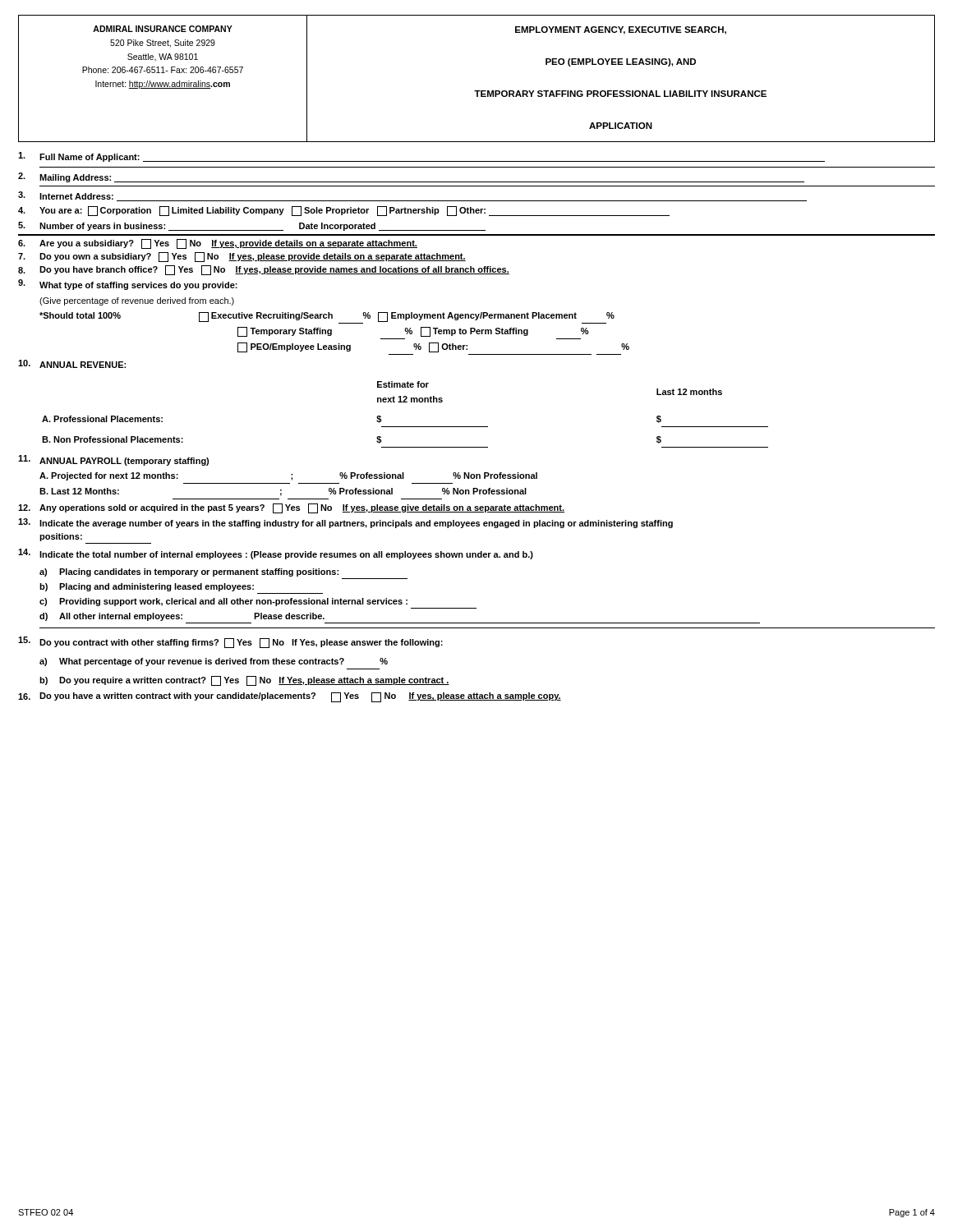Find the element starting "4. You are a: Corporation Limited Liability"
Screen dimensions: 1232x953
click(476, 210)
